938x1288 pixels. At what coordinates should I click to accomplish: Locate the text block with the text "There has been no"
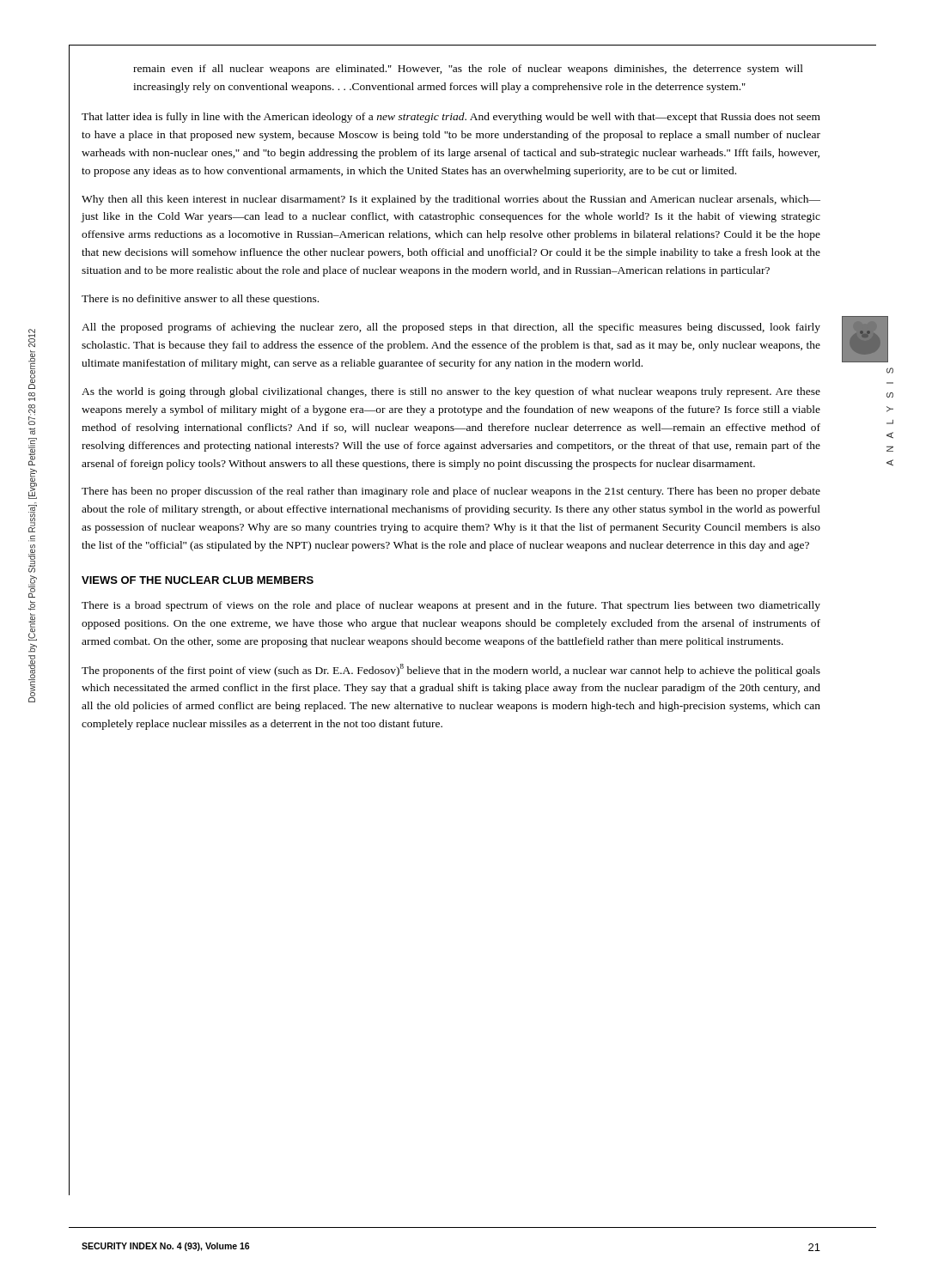click(x=451, y=519)
